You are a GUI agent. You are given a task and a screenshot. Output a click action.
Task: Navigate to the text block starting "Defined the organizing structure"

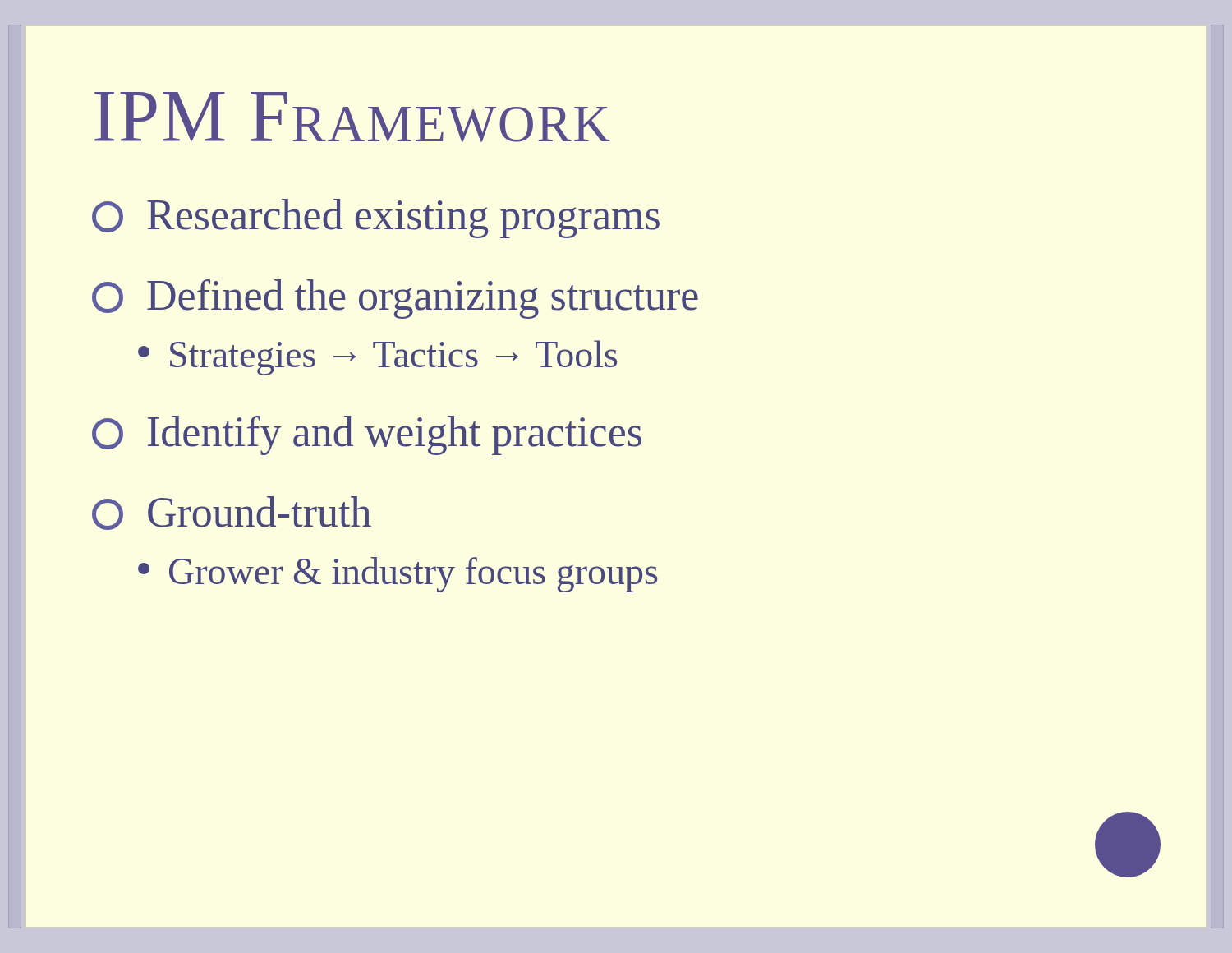616,296
